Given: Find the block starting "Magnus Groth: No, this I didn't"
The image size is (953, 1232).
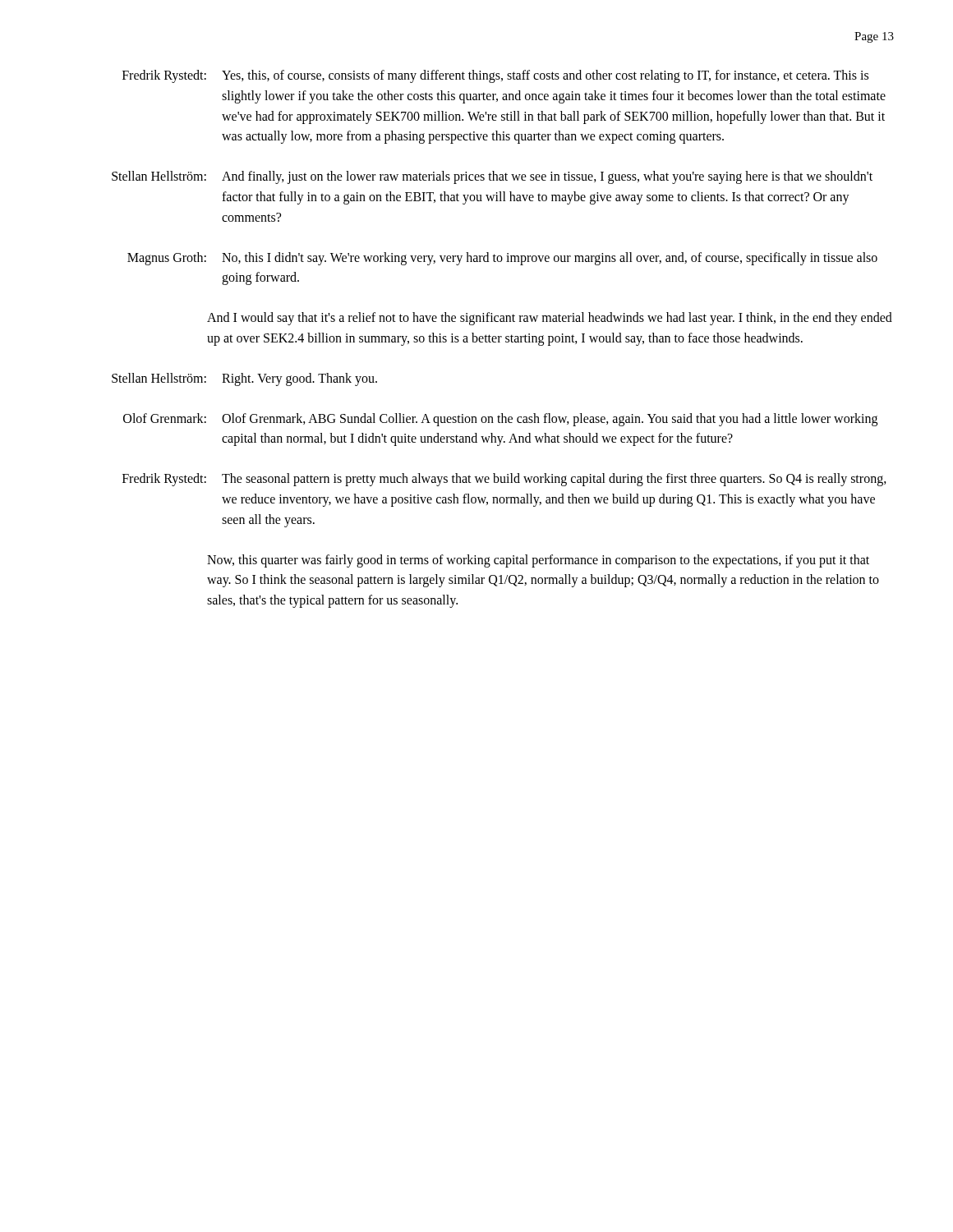Looking at the screenshot, I should click(476, 268).
